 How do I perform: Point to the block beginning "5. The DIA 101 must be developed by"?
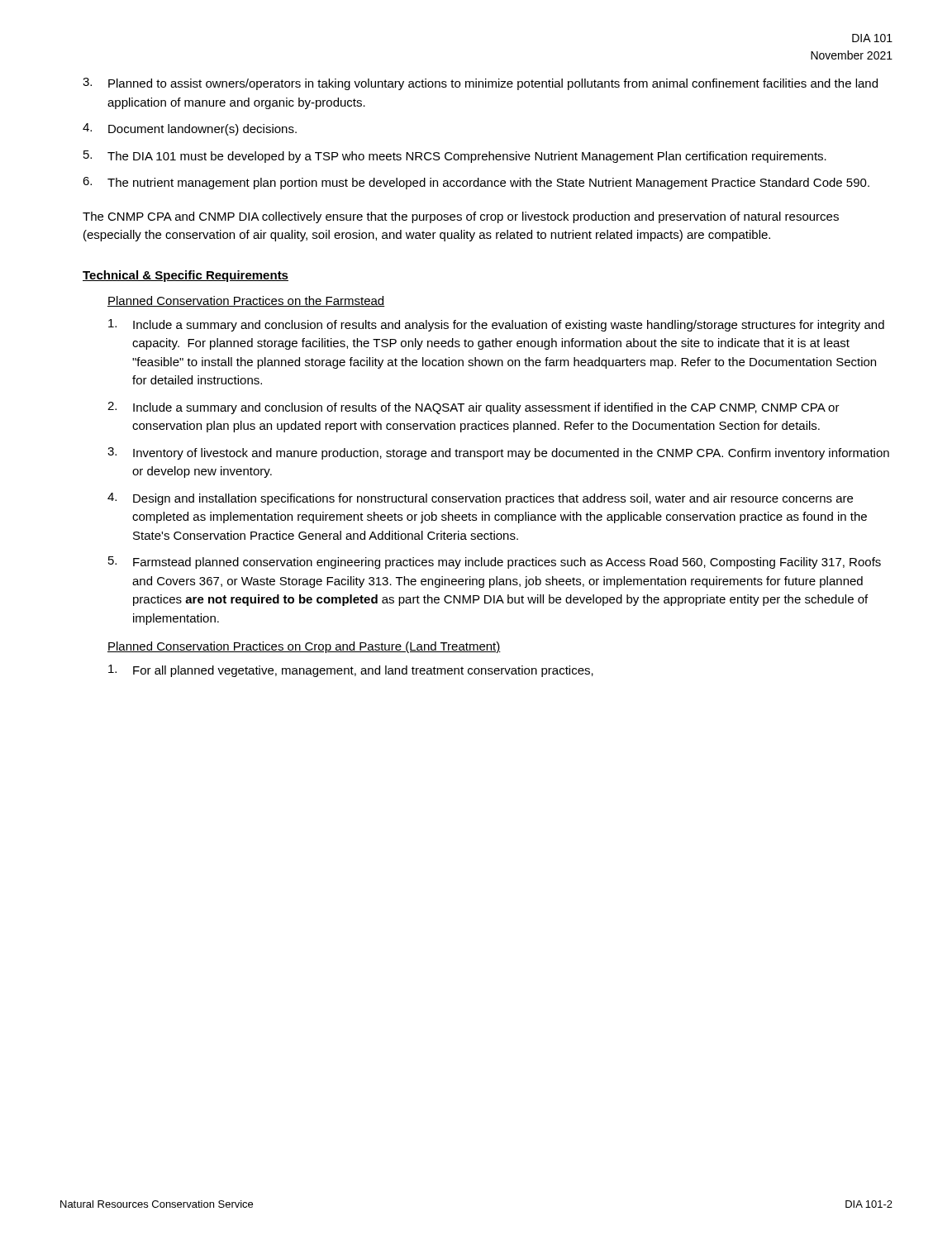(488, 156)
